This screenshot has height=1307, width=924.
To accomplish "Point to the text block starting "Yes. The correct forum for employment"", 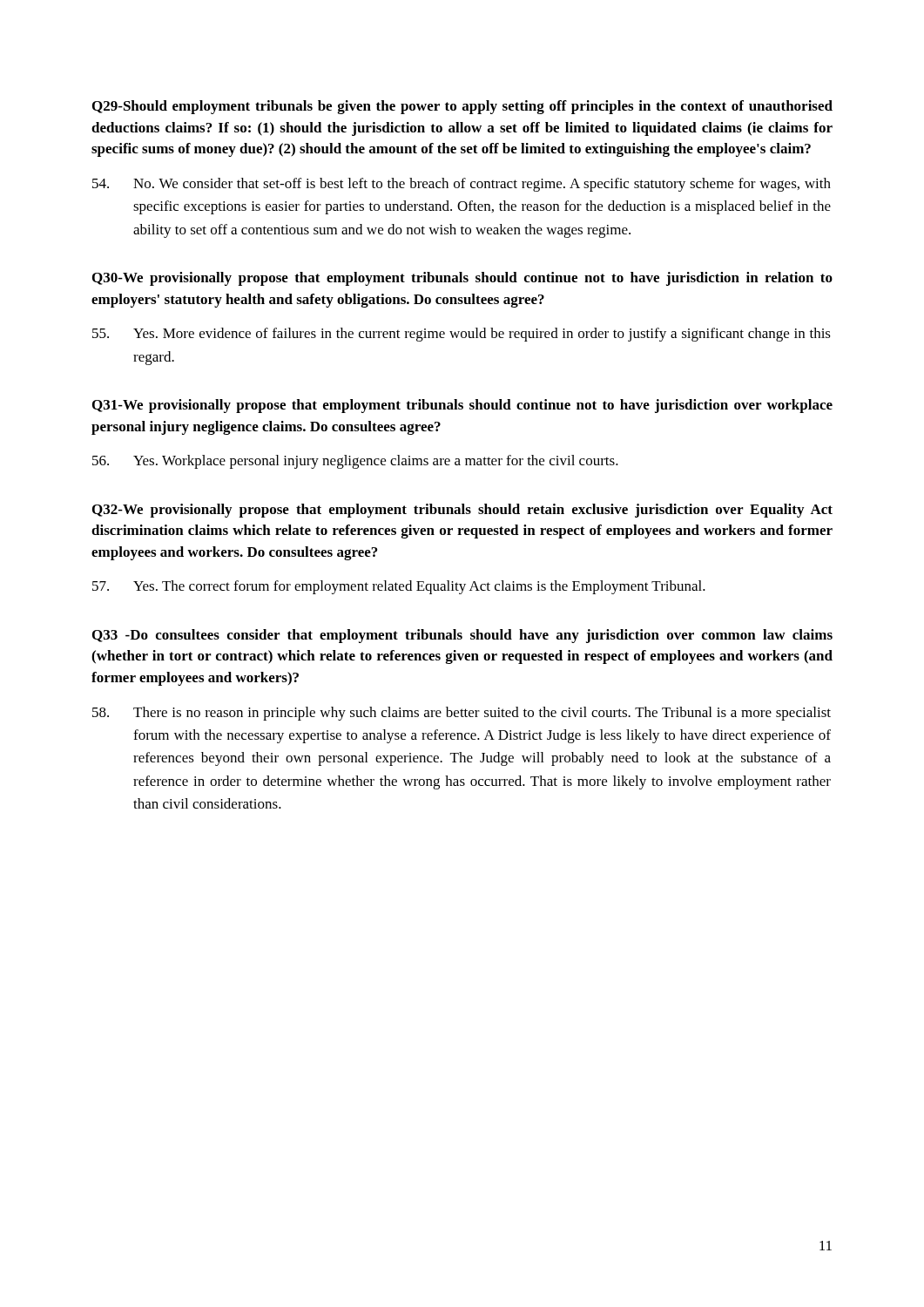I will coord(461,587).
